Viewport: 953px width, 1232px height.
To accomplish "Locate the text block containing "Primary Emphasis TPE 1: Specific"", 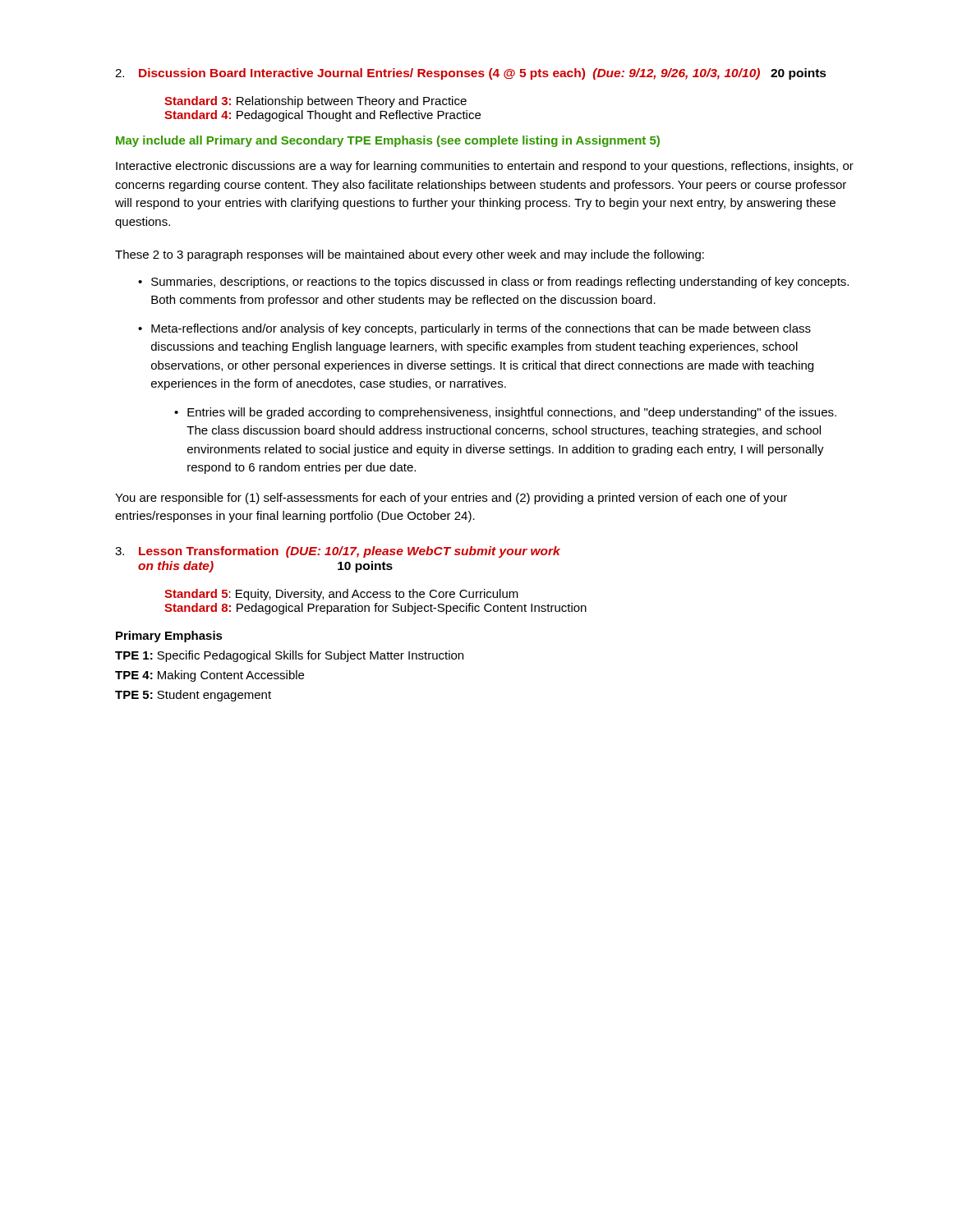I will (x=290, y=664).
